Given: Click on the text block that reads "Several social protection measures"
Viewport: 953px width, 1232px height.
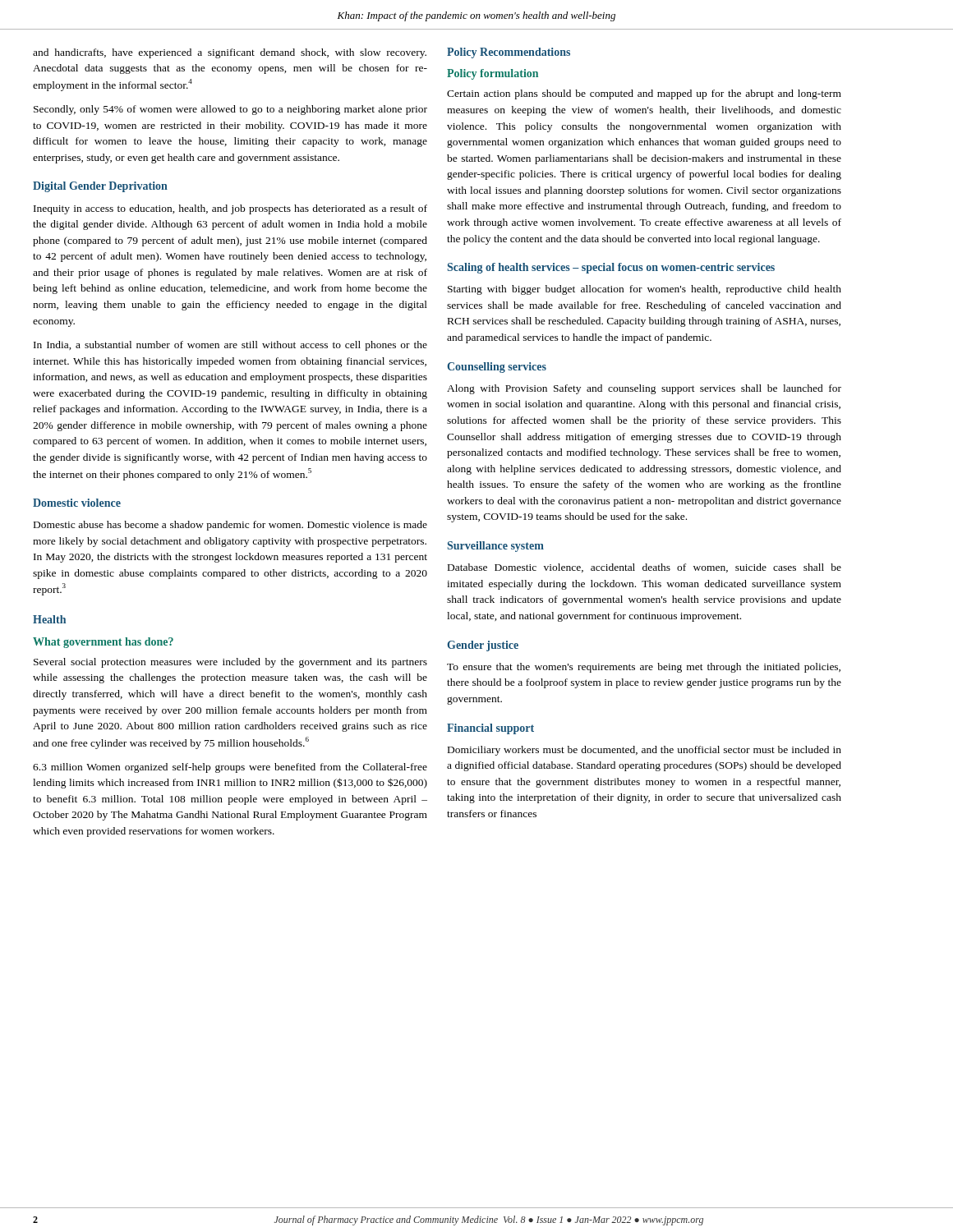Looking at the screenshot, I should tap(230, 702).
